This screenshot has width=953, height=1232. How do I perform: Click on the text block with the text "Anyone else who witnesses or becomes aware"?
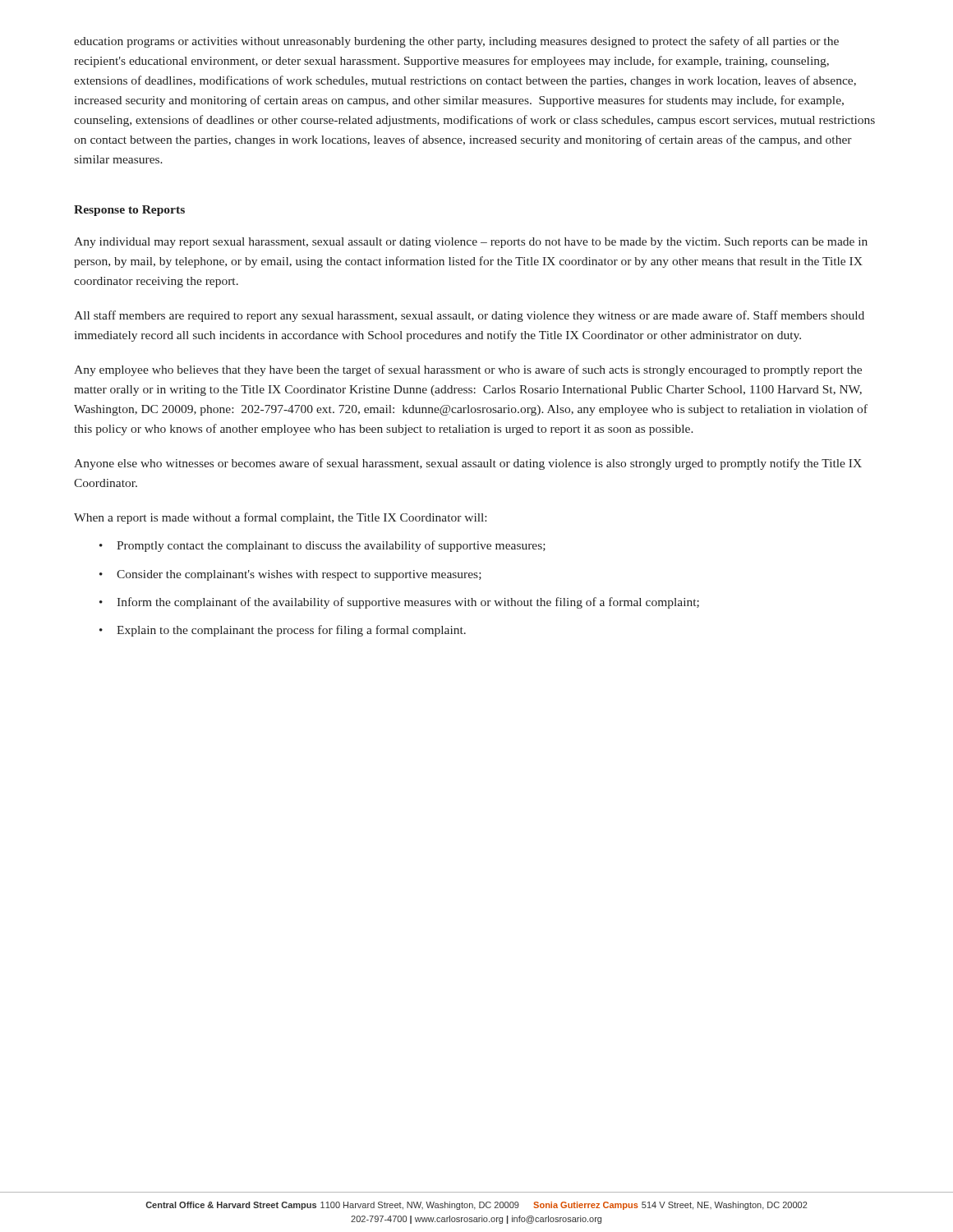[x=468, y=473]
